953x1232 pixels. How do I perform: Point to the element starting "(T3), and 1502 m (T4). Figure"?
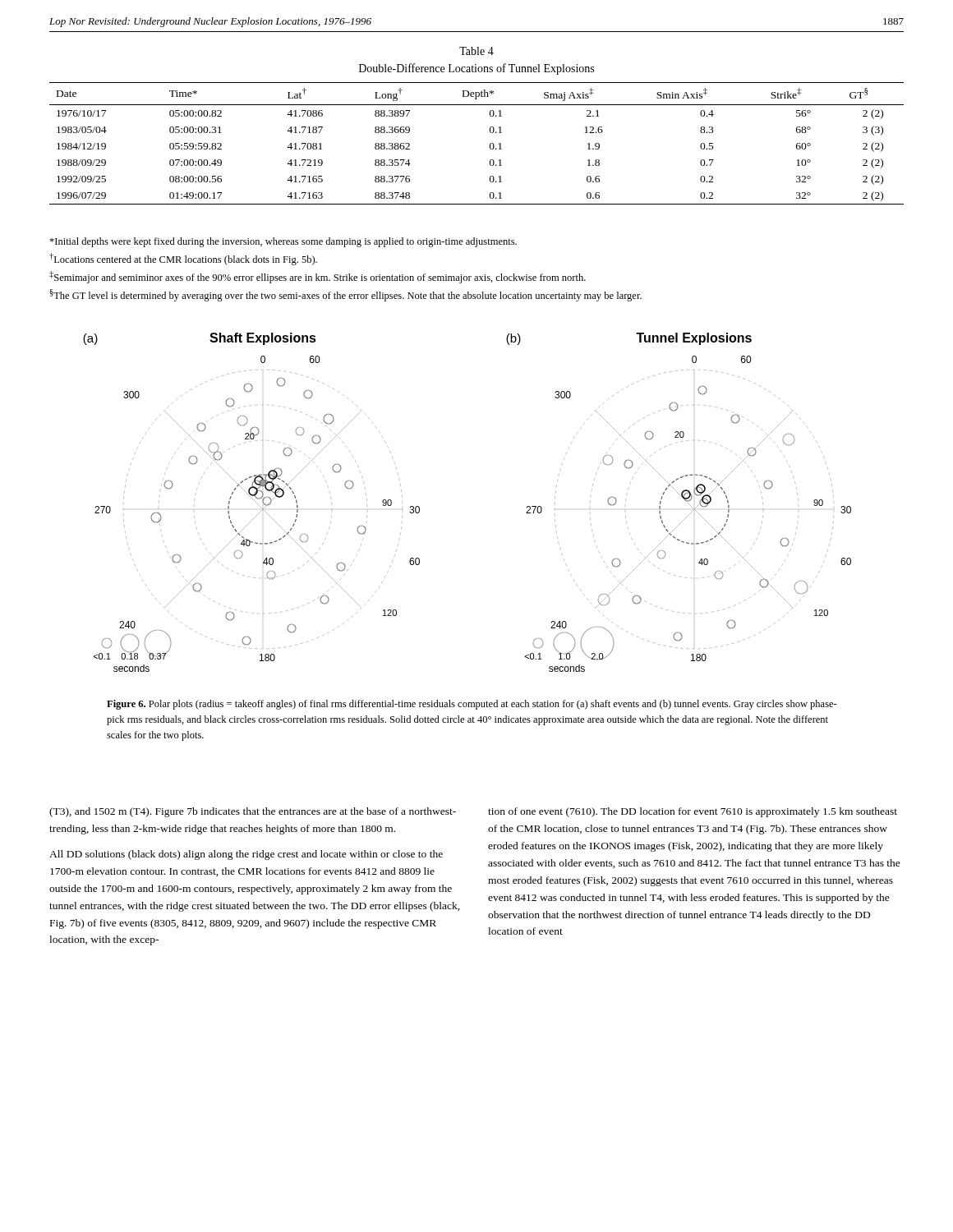coord(252,813)
